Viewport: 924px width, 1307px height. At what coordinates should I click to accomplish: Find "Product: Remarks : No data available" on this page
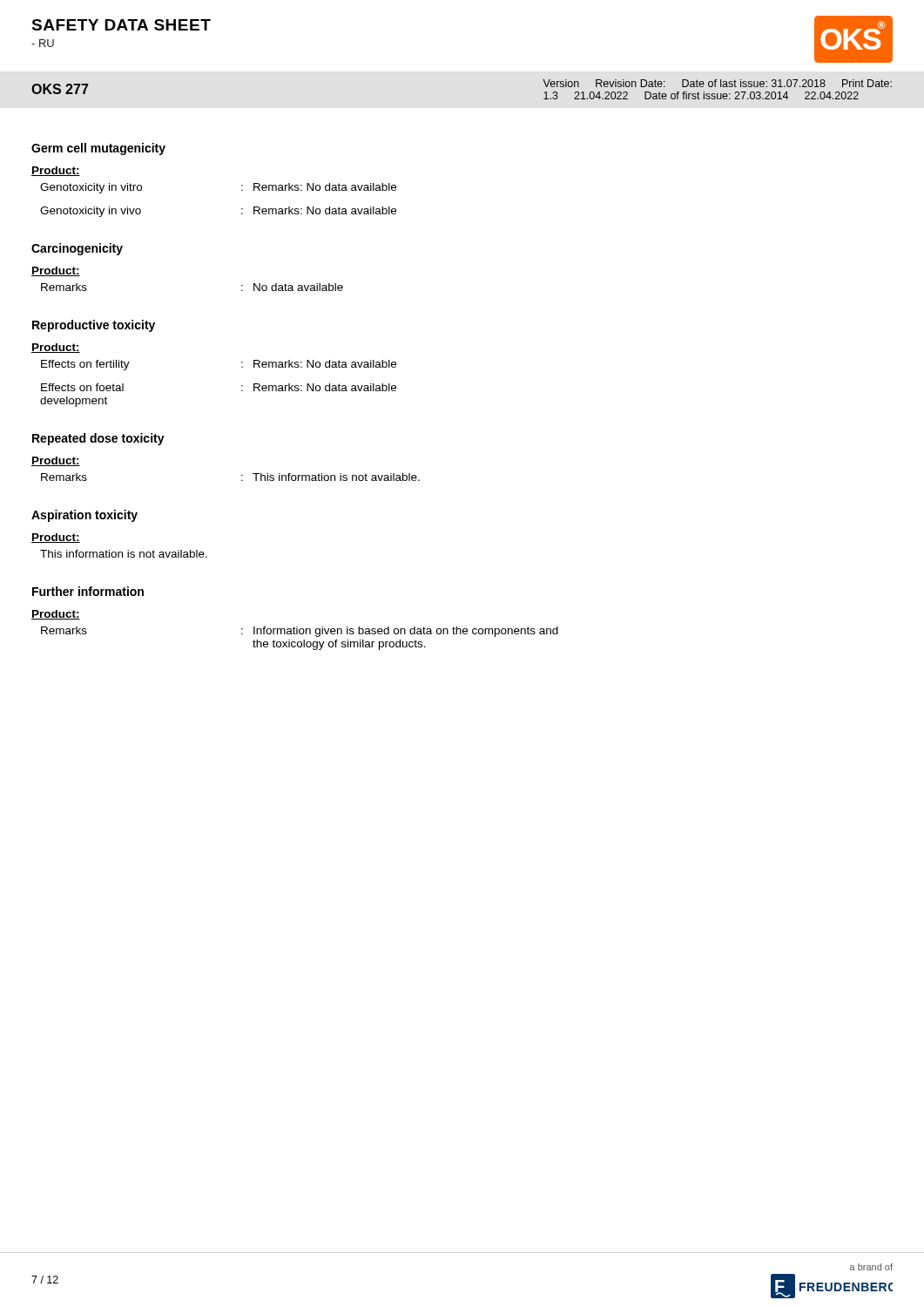[x=56, y=271]
